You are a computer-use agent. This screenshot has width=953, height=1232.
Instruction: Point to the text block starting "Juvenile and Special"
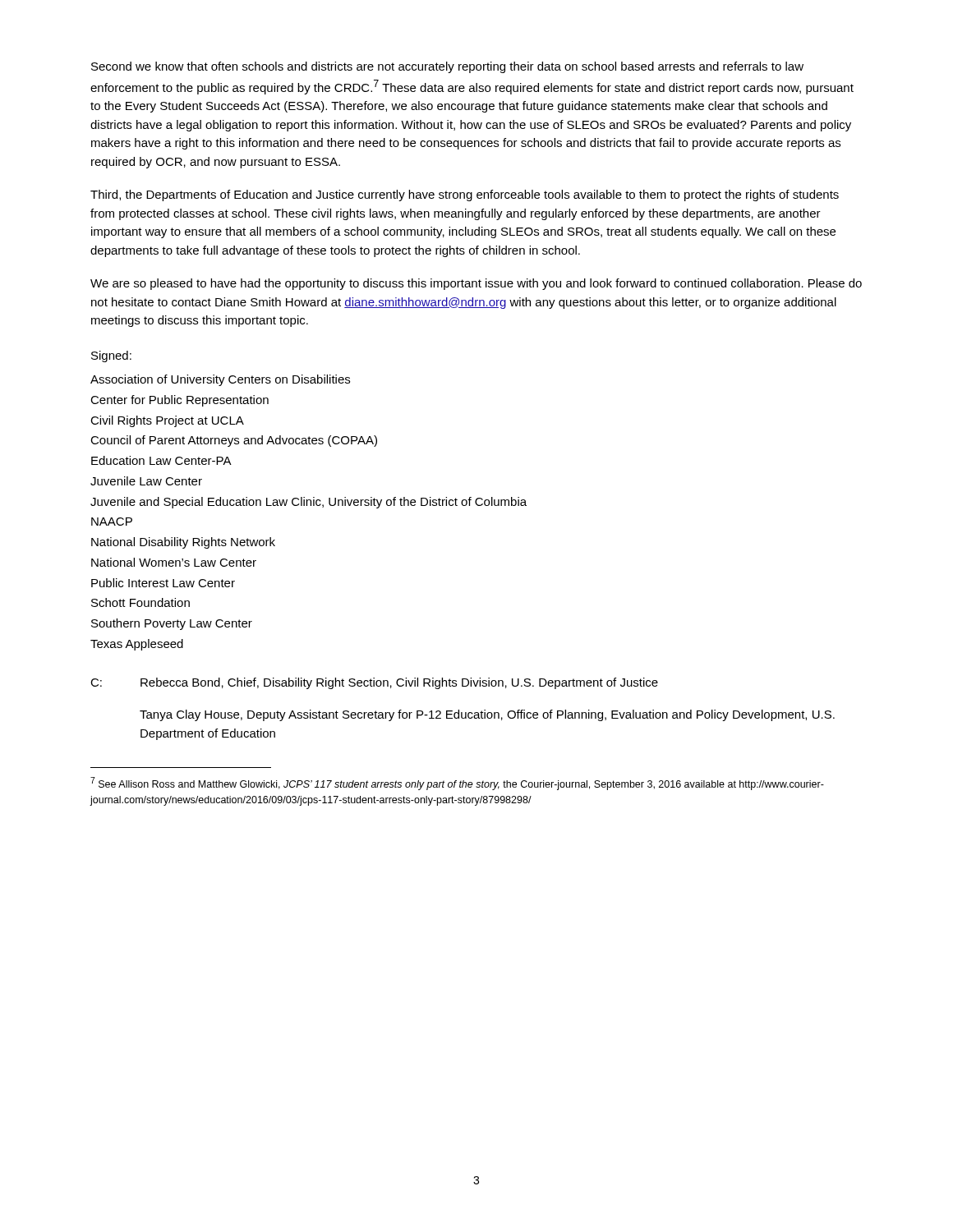tap(309, 501)
